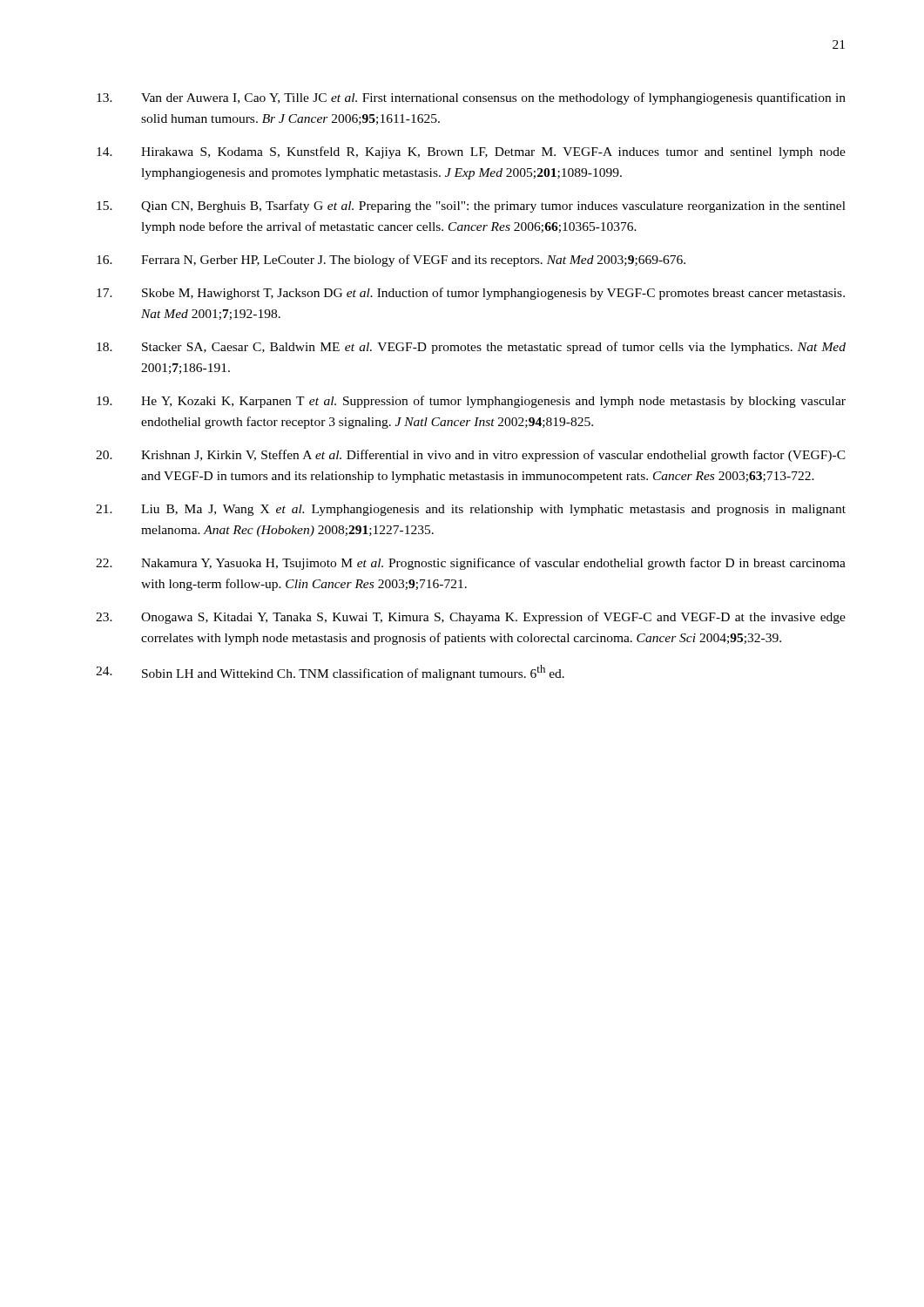
Task: Locate the list item that says "24. Sobin LH"
Action: tap(471, 673)
